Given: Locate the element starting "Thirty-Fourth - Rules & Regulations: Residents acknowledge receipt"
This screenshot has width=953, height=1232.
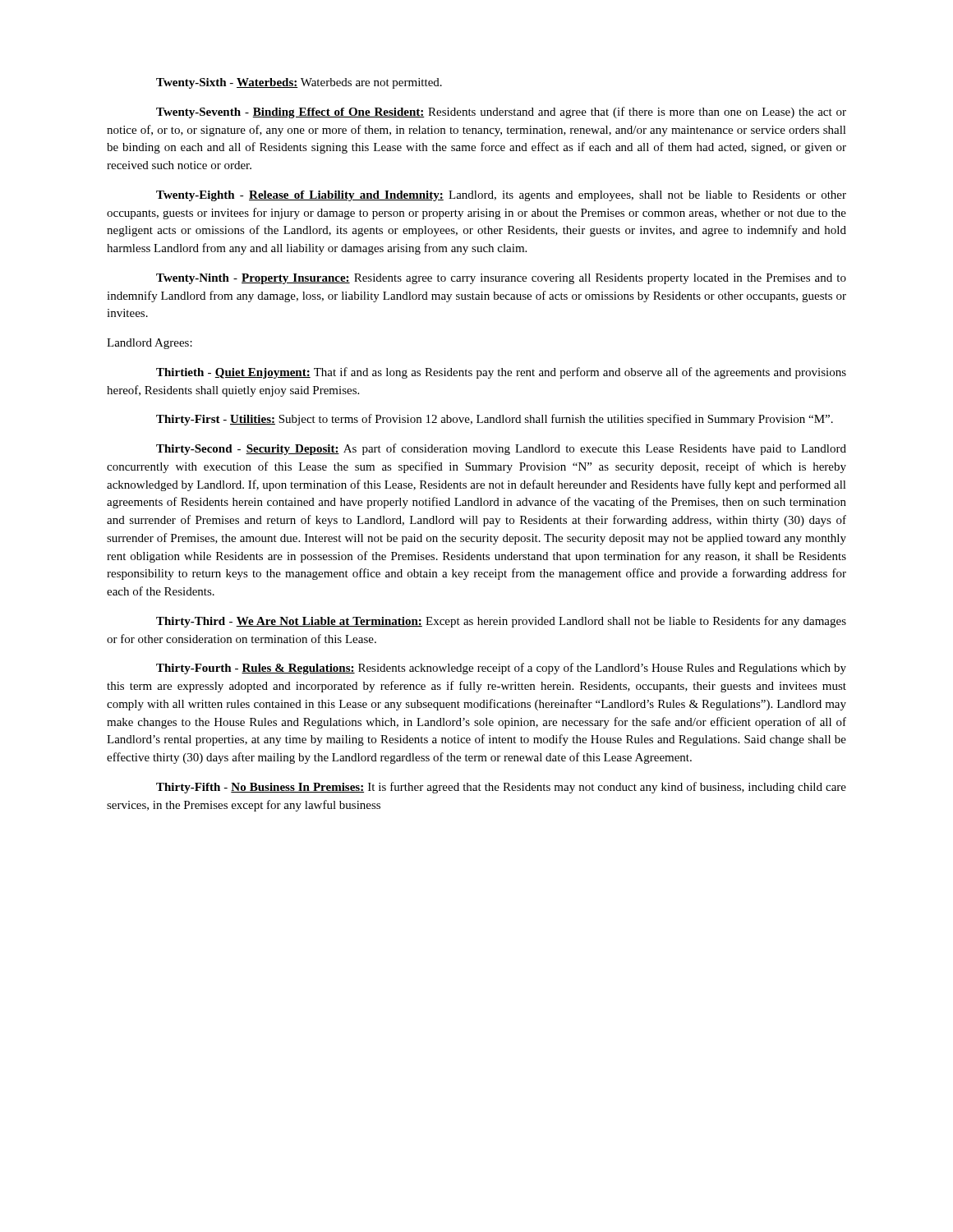Looking at the screenshot, I should [476, 713].
